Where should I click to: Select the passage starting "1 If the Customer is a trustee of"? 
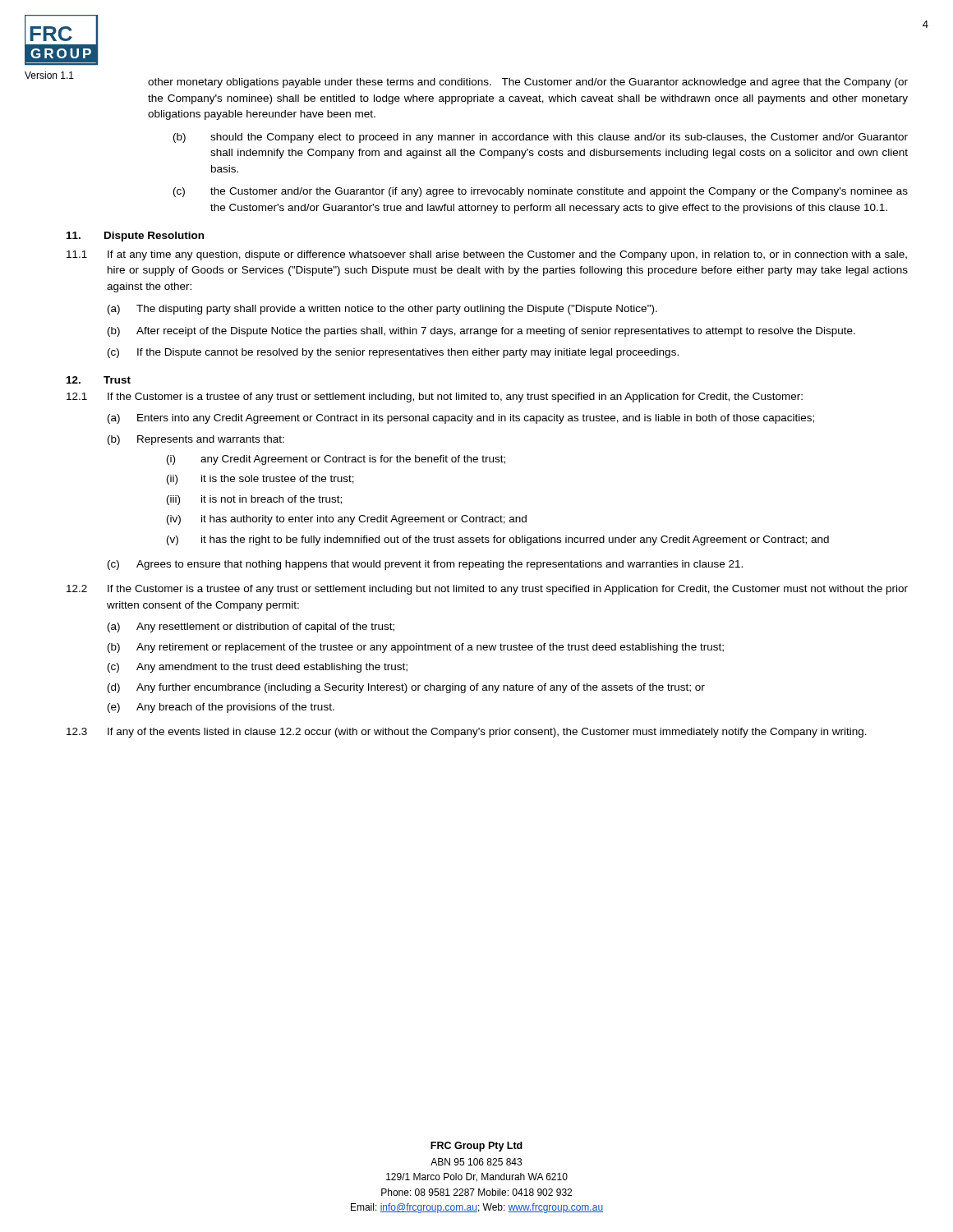click(487, 396)
